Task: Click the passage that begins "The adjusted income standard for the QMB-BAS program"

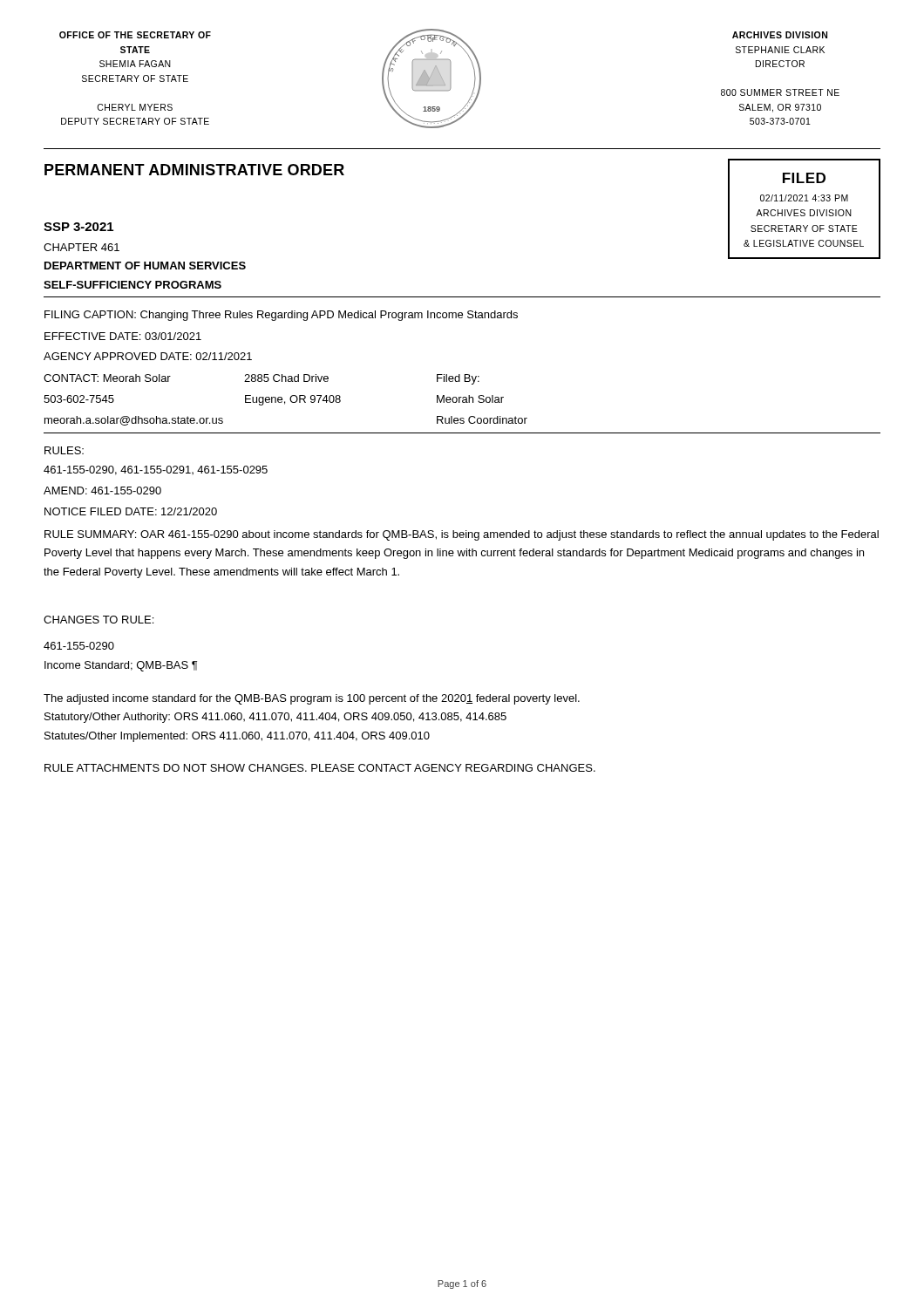Action: coord(312,717)
